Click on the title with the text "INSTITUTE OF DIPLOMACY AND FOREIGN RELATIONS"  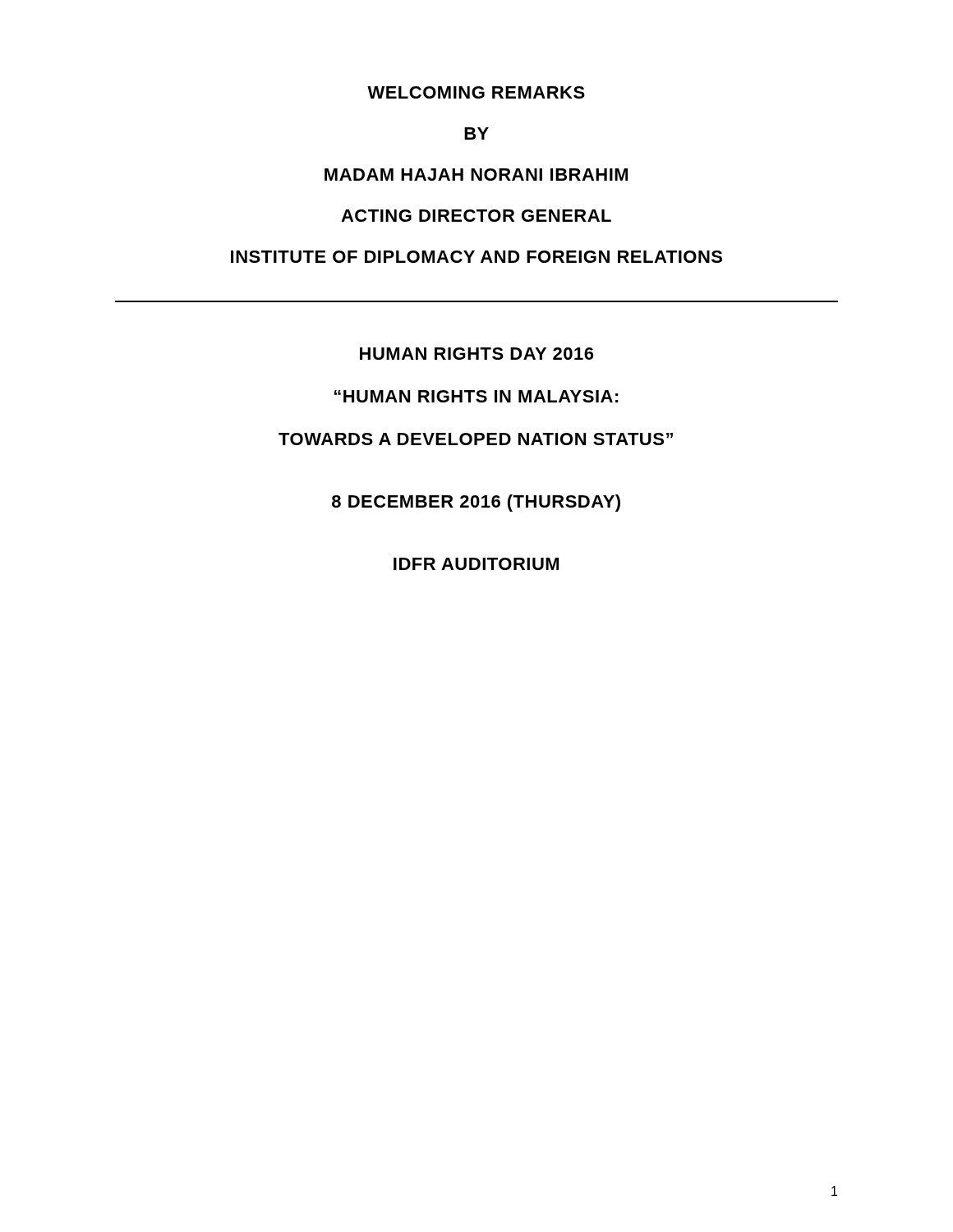tap(476, 257)
